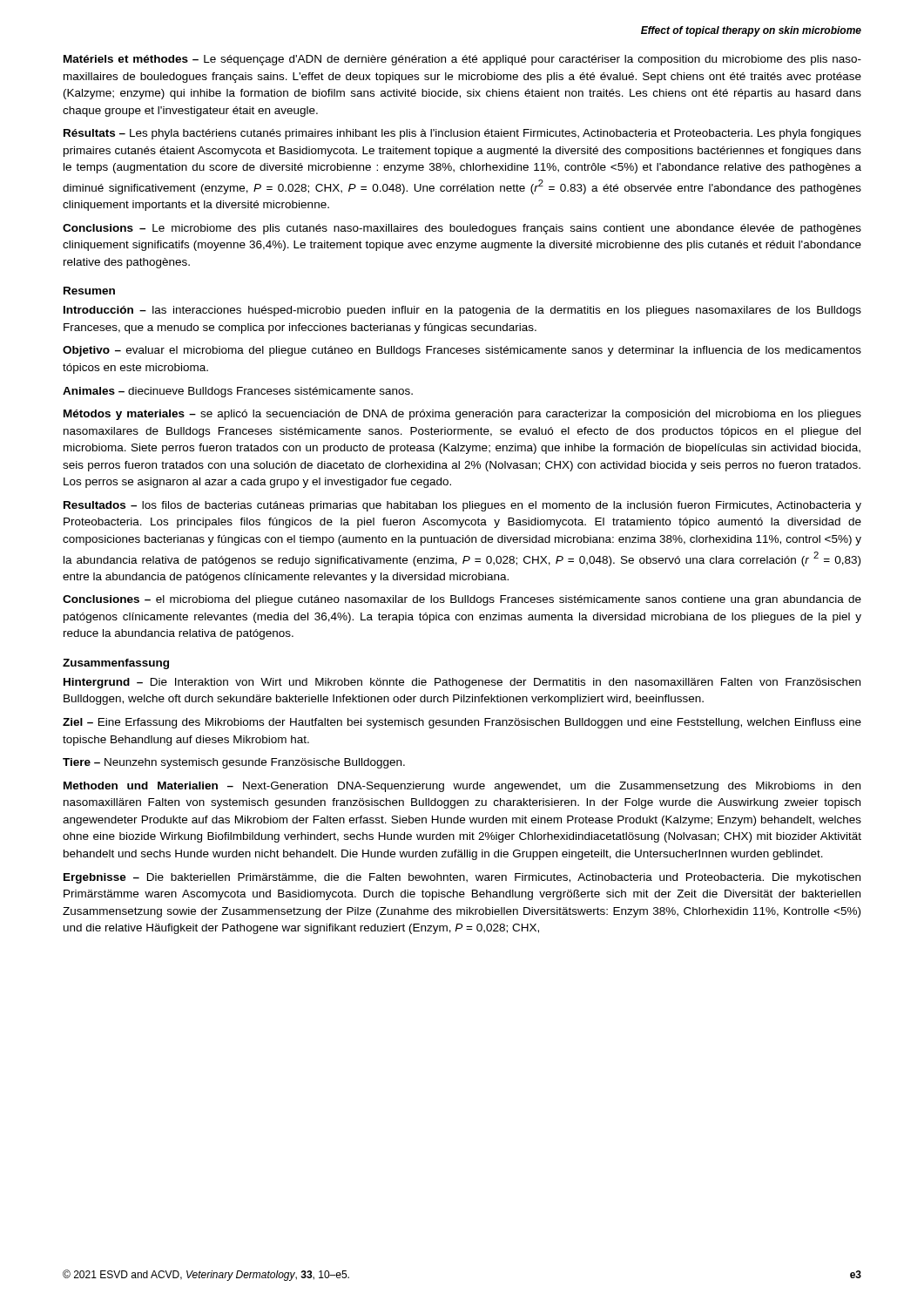Find the text block that says "Resultados – los filos de"

click(462, 540)
